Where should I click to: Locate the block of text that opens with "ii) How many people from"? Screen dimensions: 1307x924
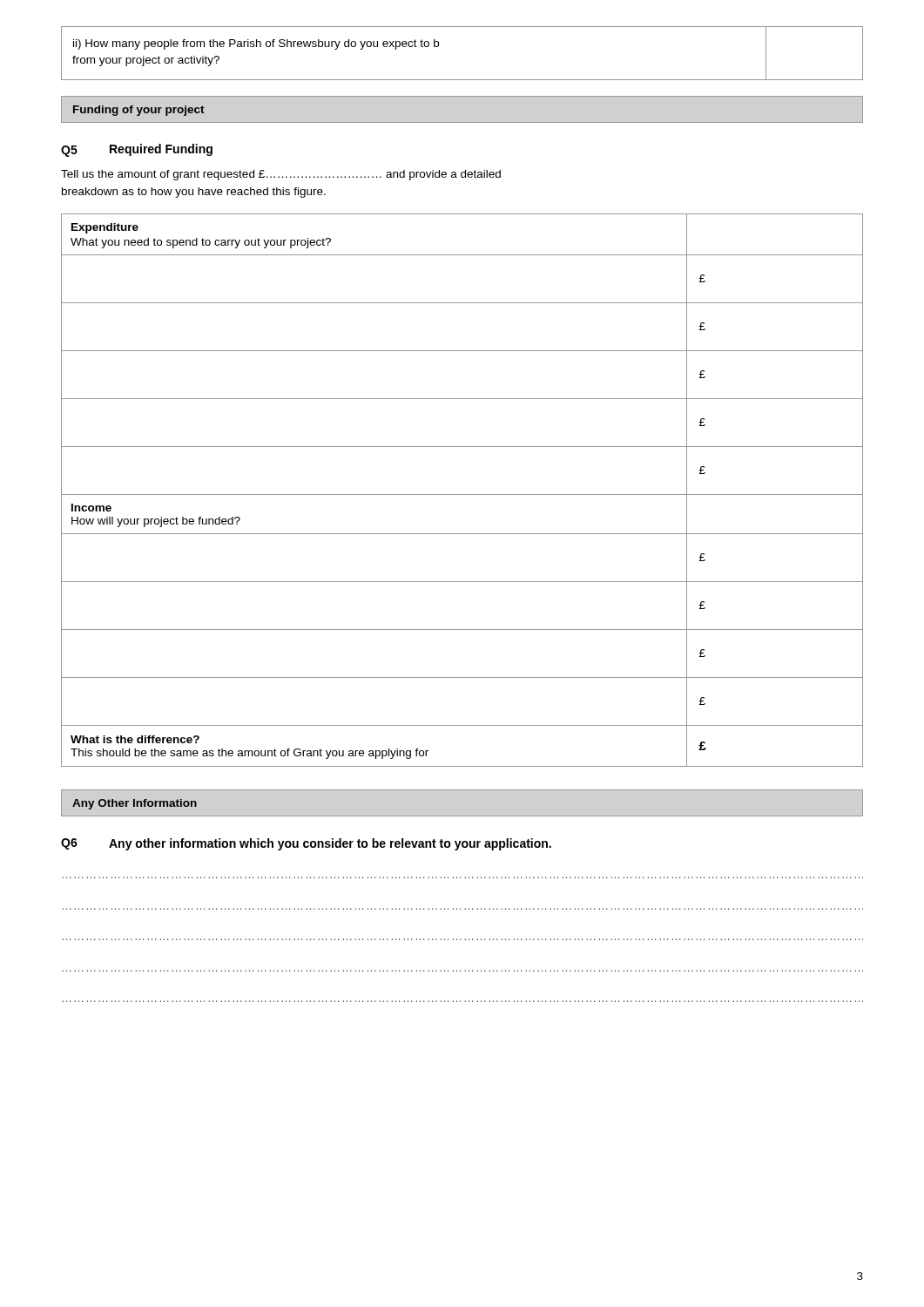[x=462, y=53]
